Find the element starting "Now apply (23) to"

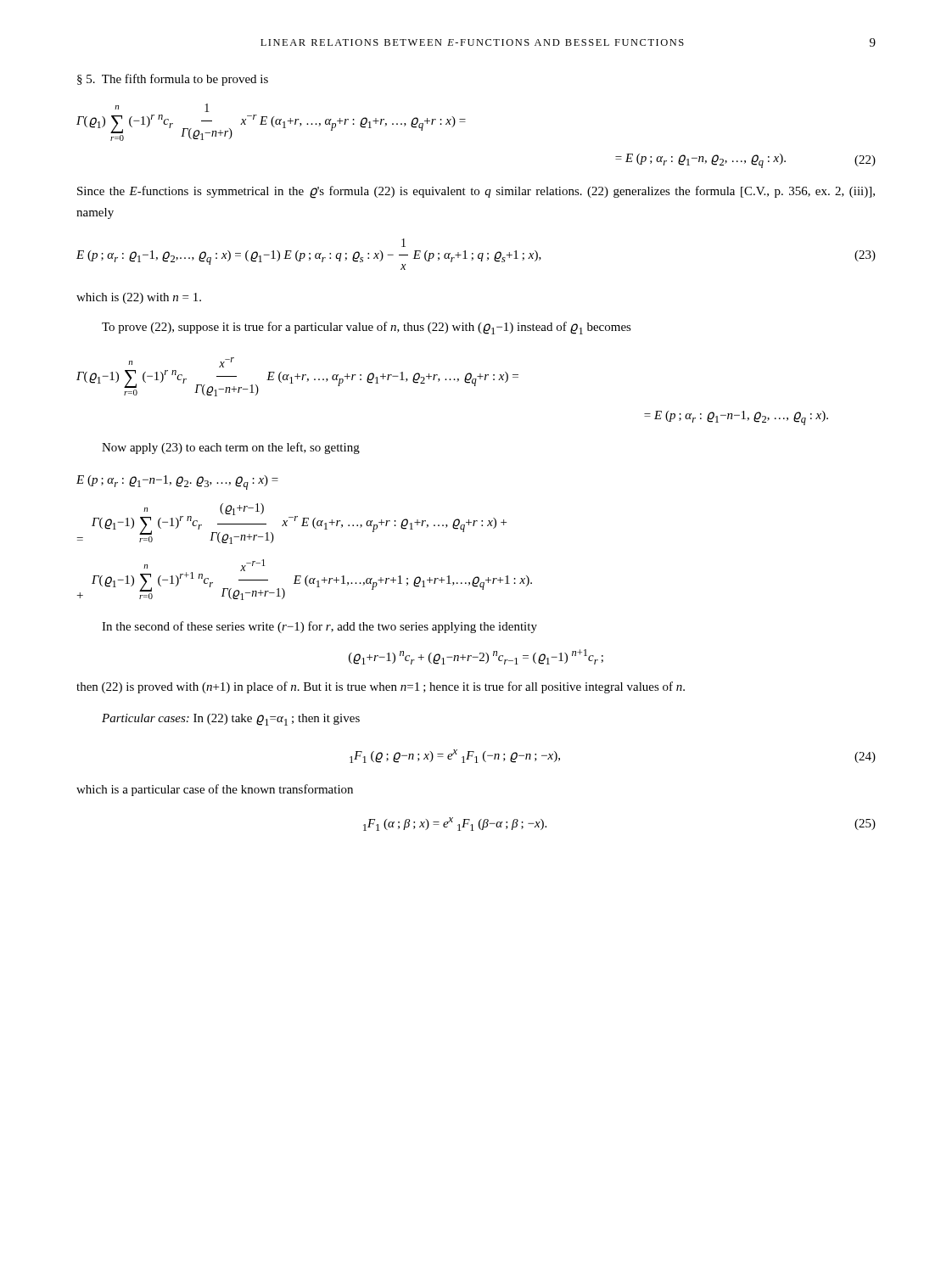click(x=231, y=448)
